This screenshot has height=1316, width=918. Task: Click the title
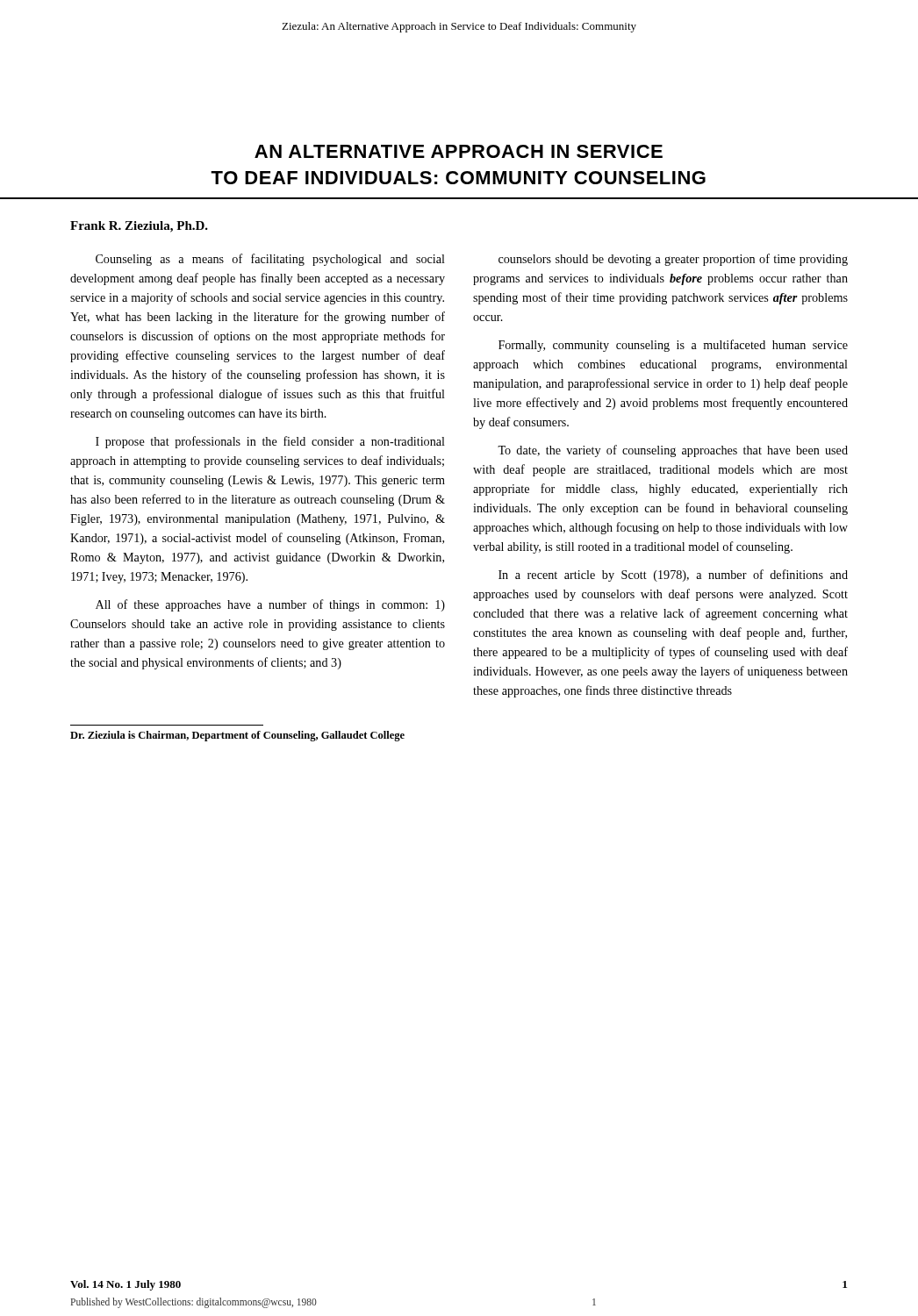(x=459, y=165)
